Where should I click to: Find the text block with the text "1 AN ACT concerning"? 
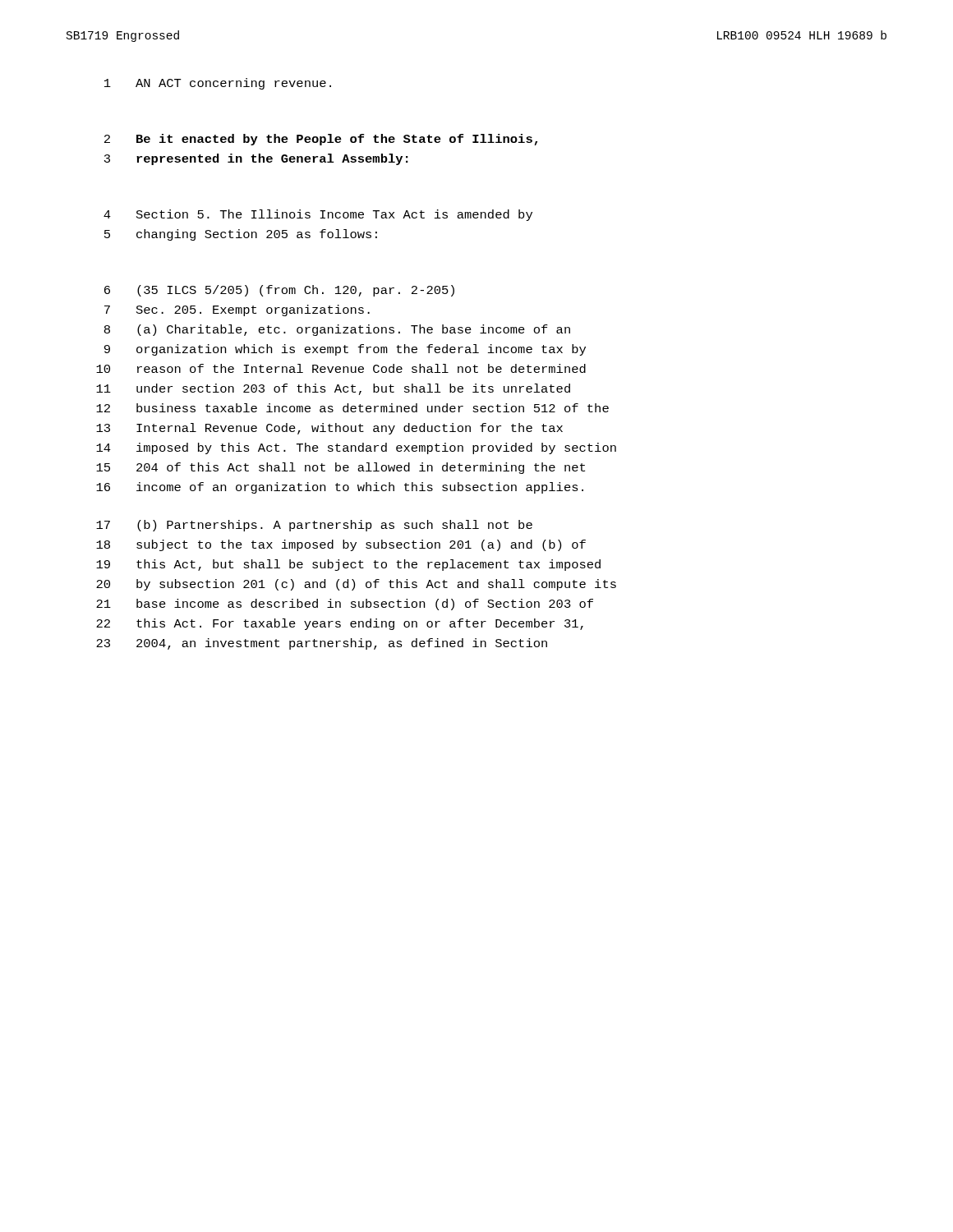pyautogui.click(x=218, y=84)
